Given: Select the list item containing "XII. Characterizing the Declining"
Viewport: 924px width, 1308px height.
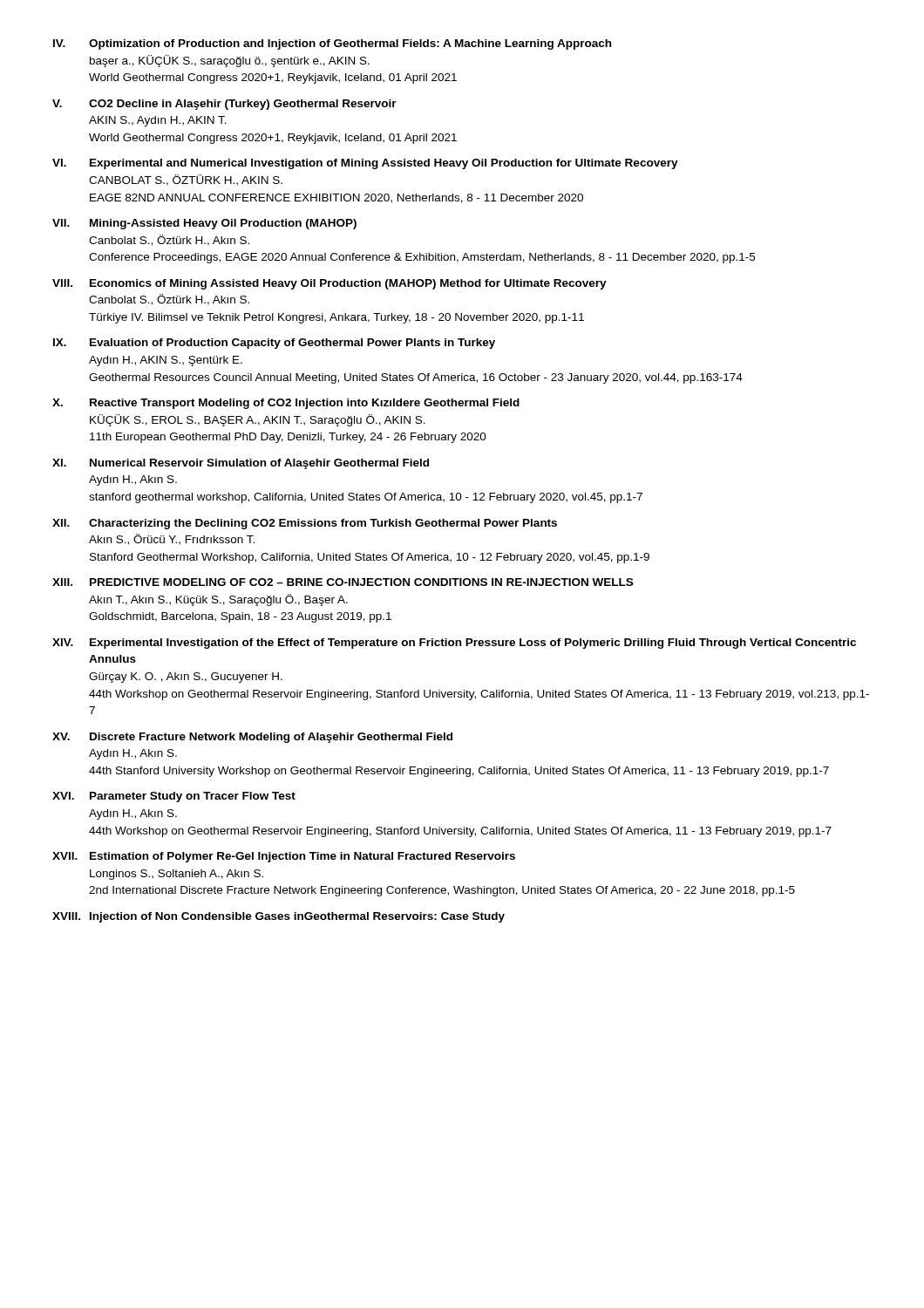Looking at the screenshot, I should (x=305, y=524).
